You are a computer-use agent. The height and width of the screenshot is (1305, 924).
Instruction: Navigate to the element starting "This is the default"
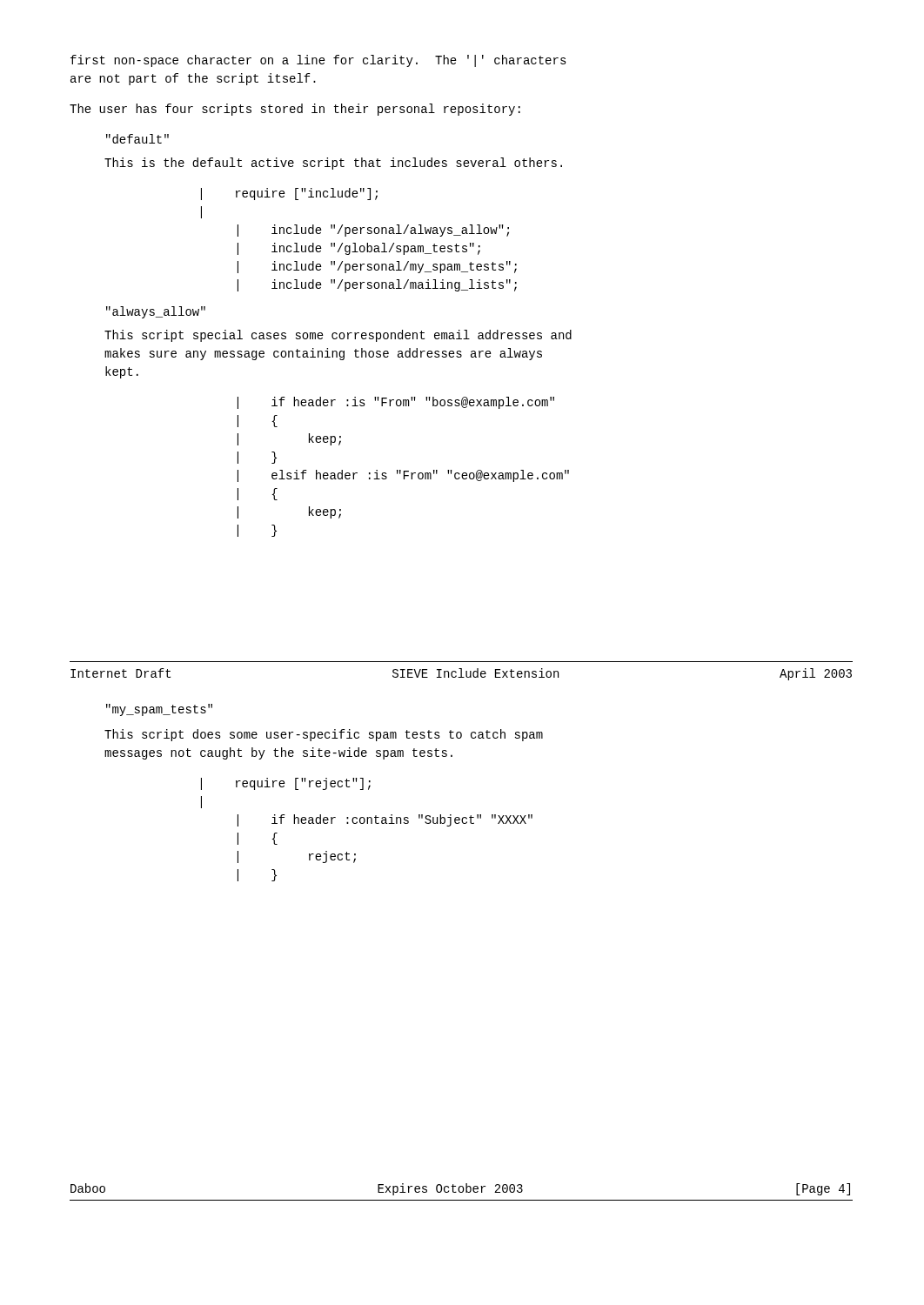pyautogui.click(x=335, y=164)
